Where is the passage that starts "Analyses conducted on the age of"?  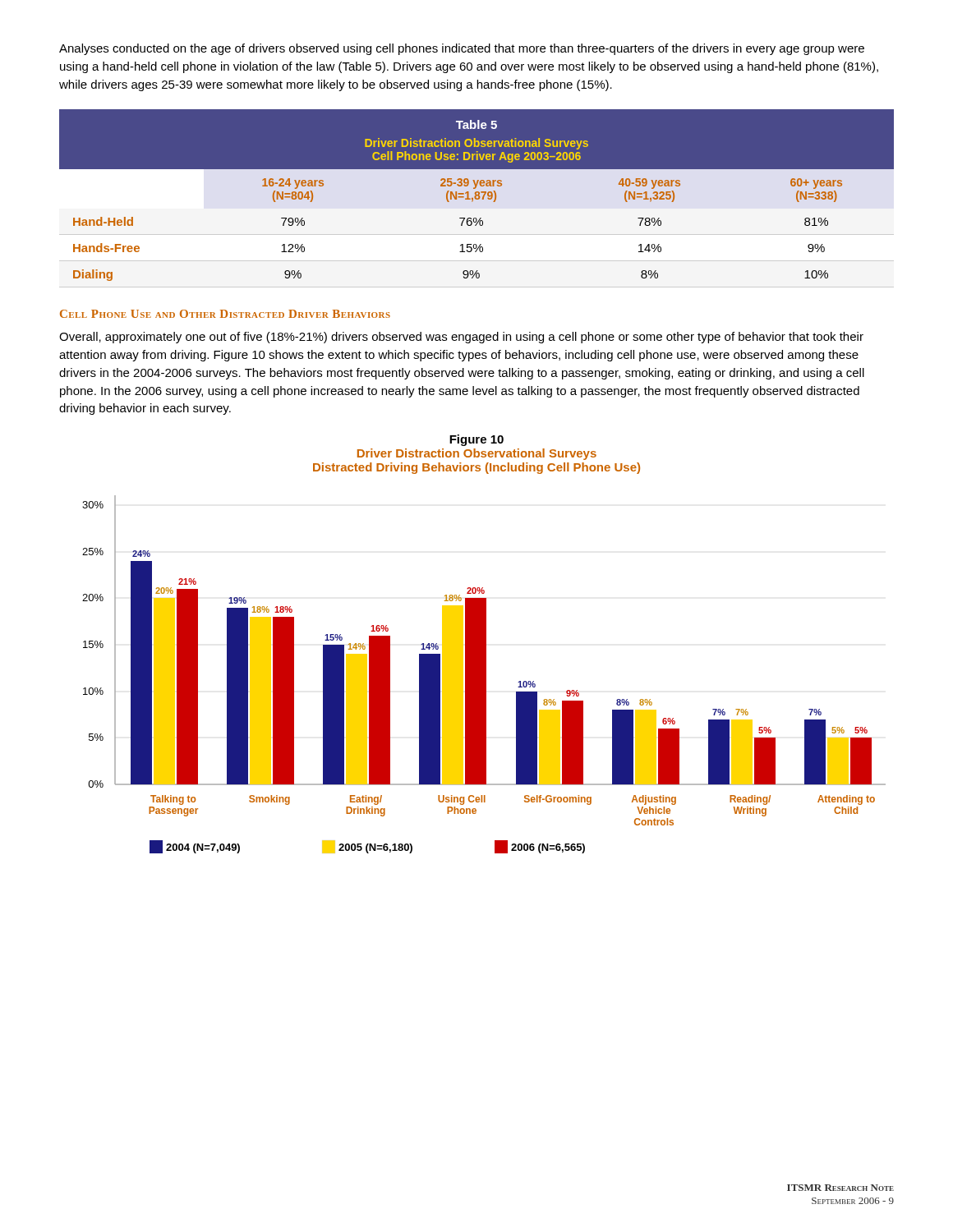coord(469,66)
